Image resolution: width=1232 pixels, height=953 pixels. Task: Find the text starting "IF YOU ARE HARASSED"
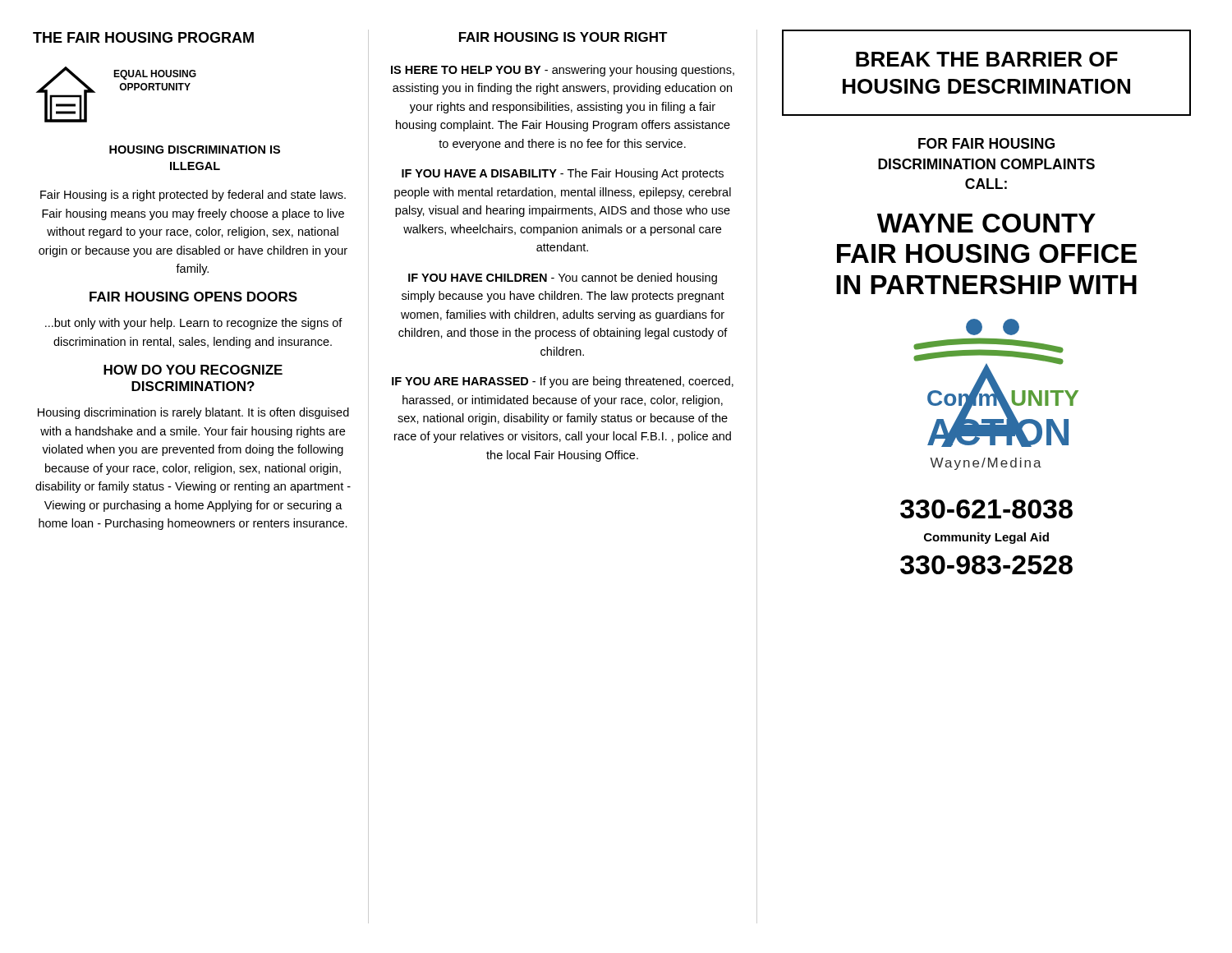563,418
